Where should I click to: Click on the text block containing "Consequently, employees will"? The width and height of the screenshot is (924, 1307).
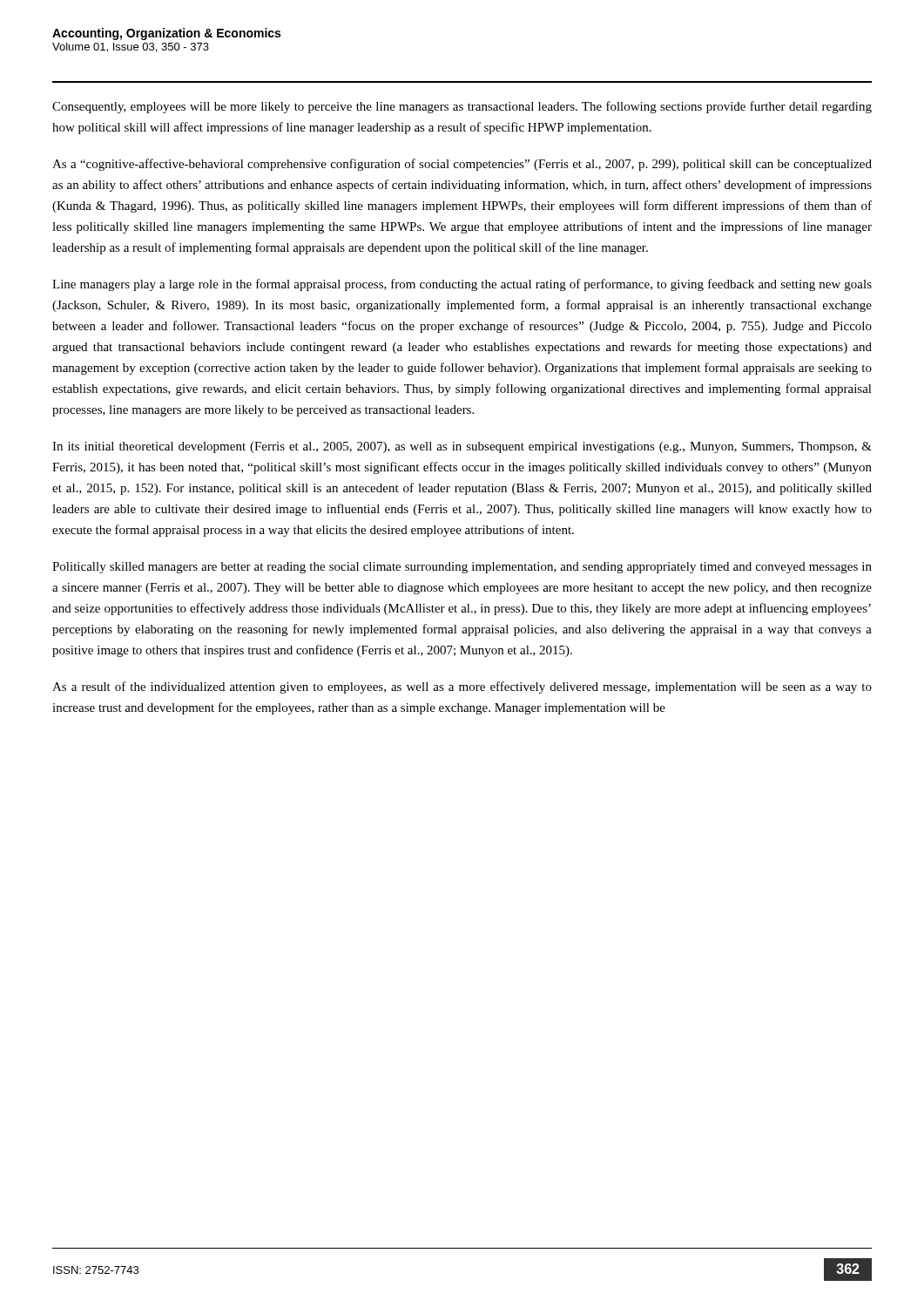462,117
